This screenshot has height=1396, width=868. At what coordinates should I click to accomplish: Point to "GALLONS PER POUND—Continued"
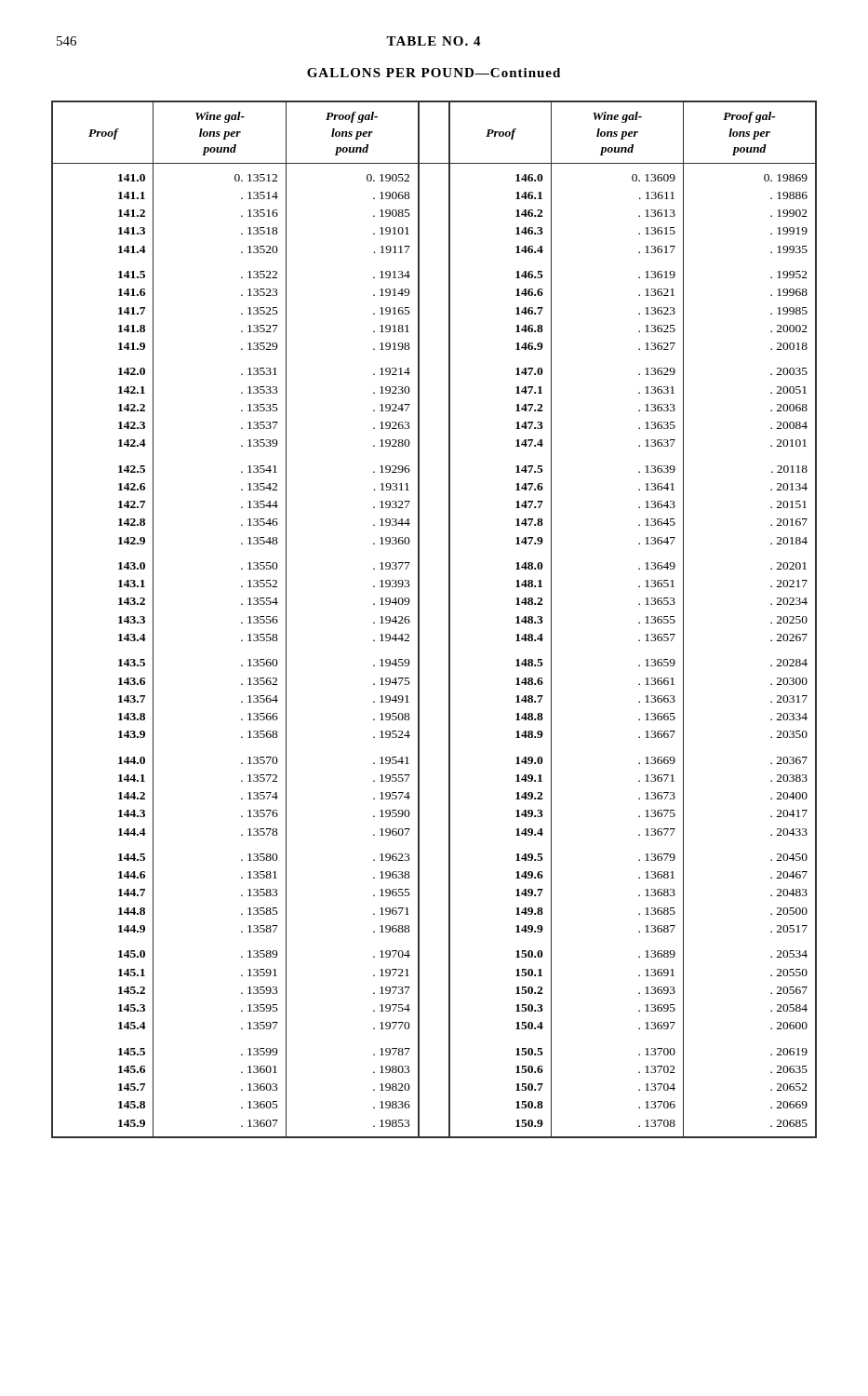pos(434,73)
